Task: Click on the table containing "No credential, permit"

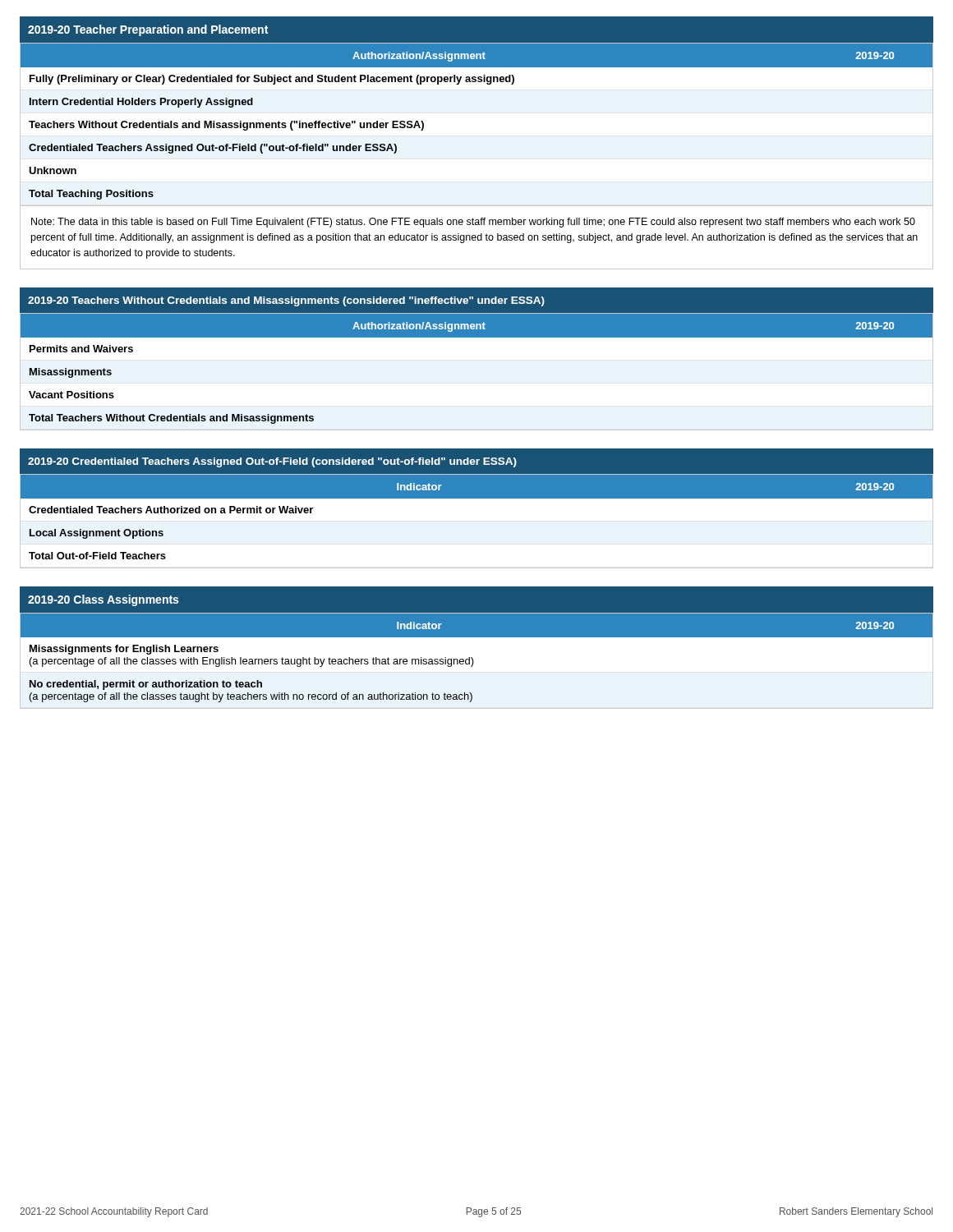Action: [476, 661]
